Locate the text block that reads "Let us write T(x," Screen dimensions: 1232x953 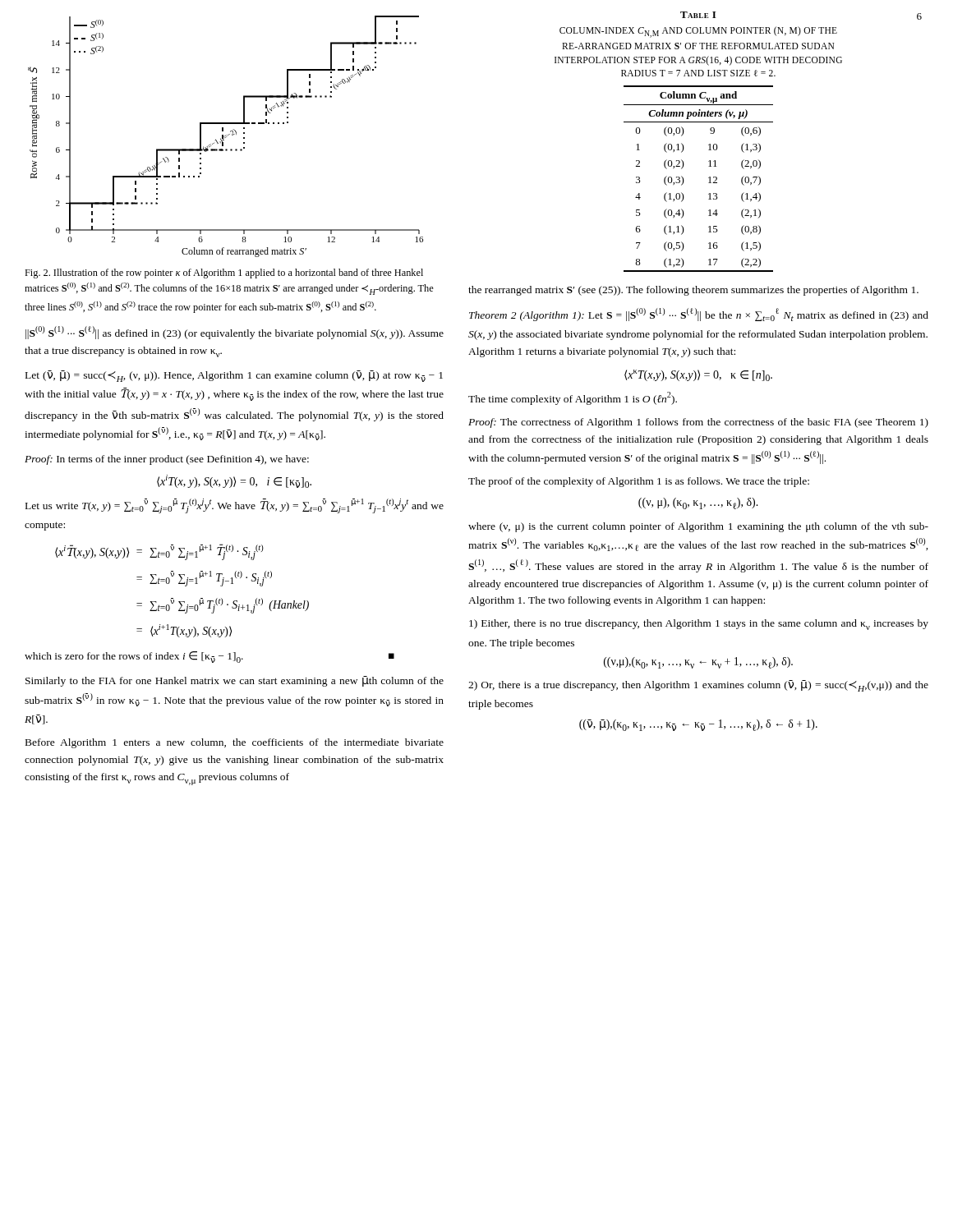(234, 514)
